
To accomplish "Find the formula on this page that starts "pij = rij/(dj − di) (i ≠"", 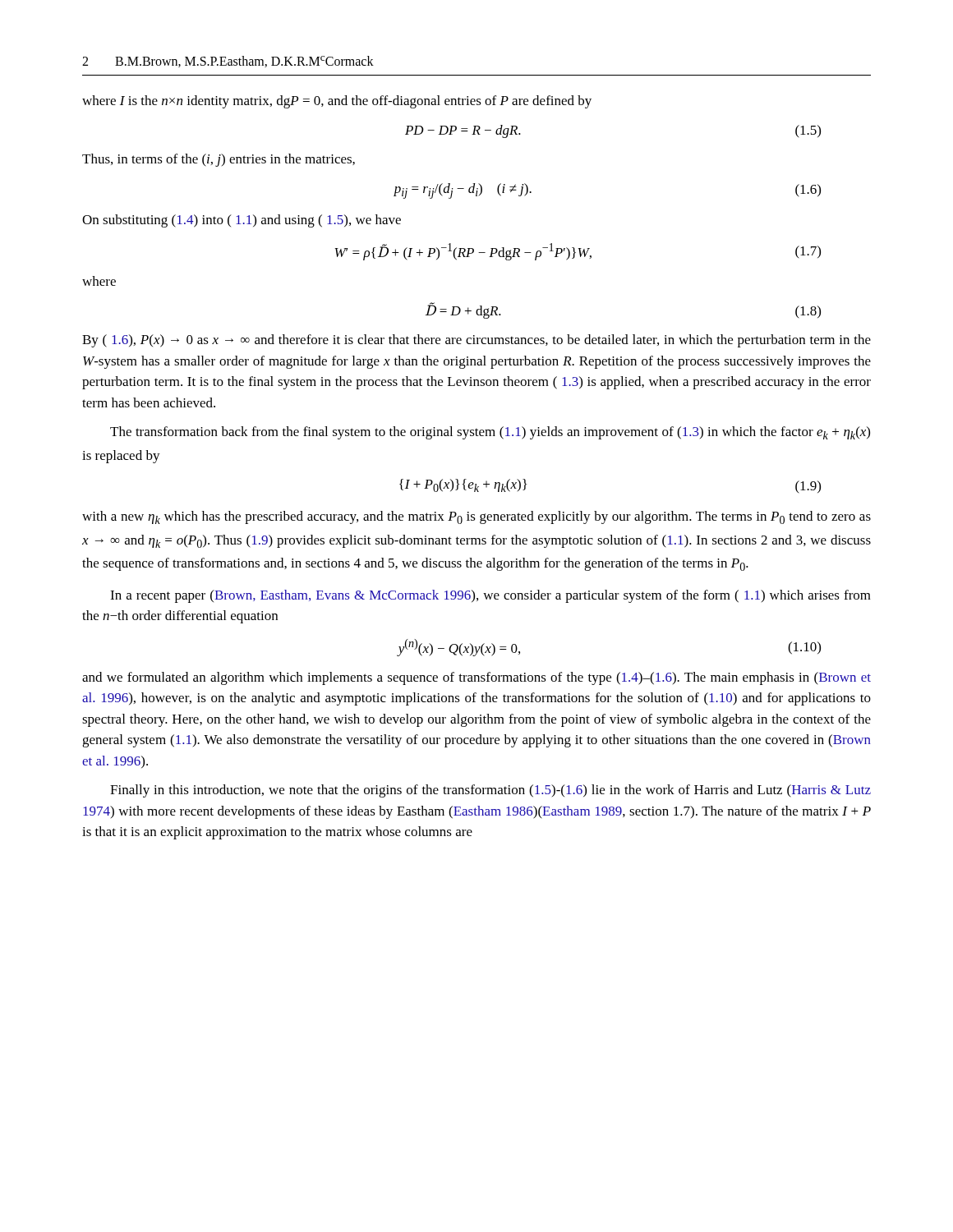I will [476, 190].
